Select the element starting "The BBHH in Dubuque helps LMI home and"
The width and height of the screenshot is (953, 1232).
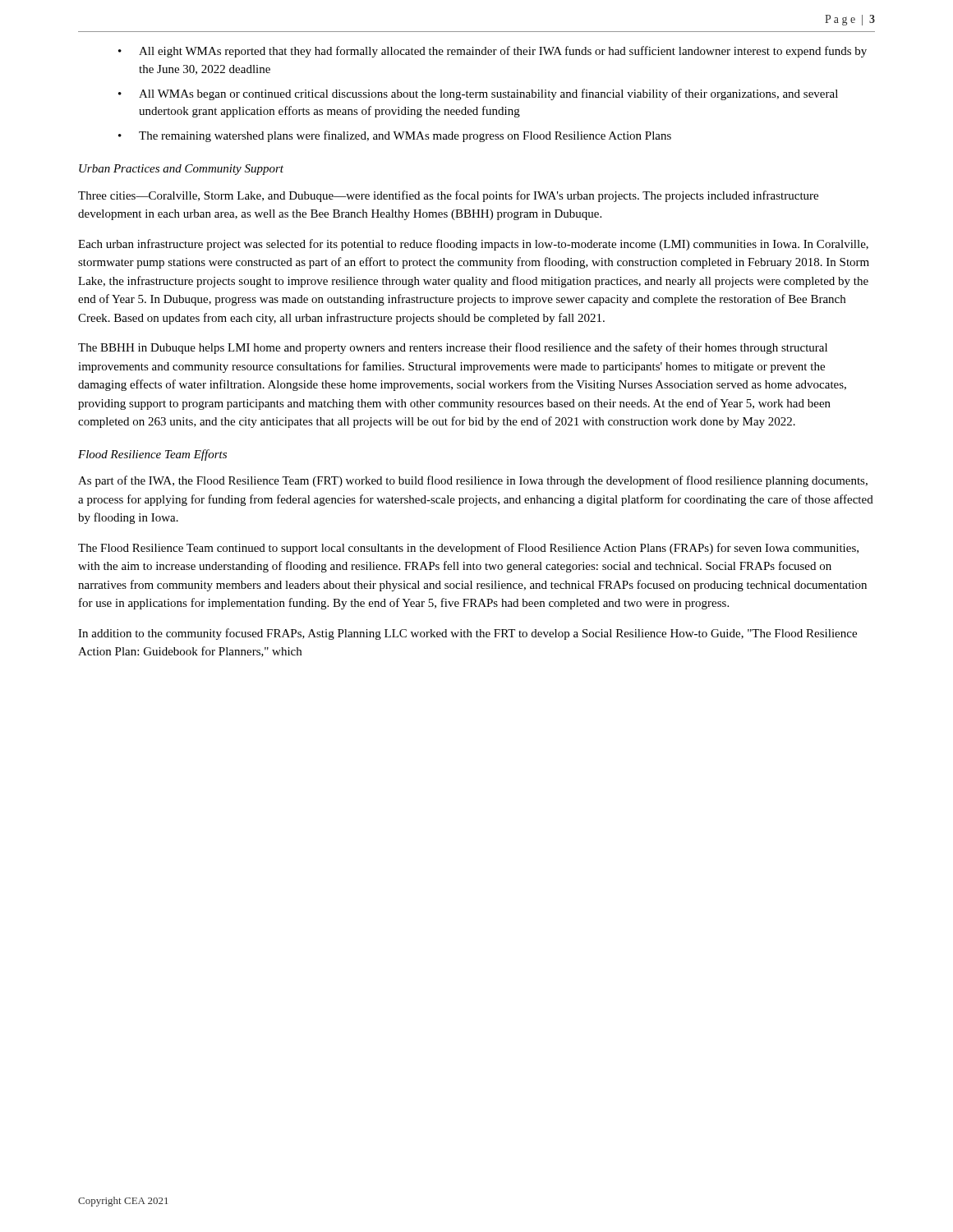point(462,384)
